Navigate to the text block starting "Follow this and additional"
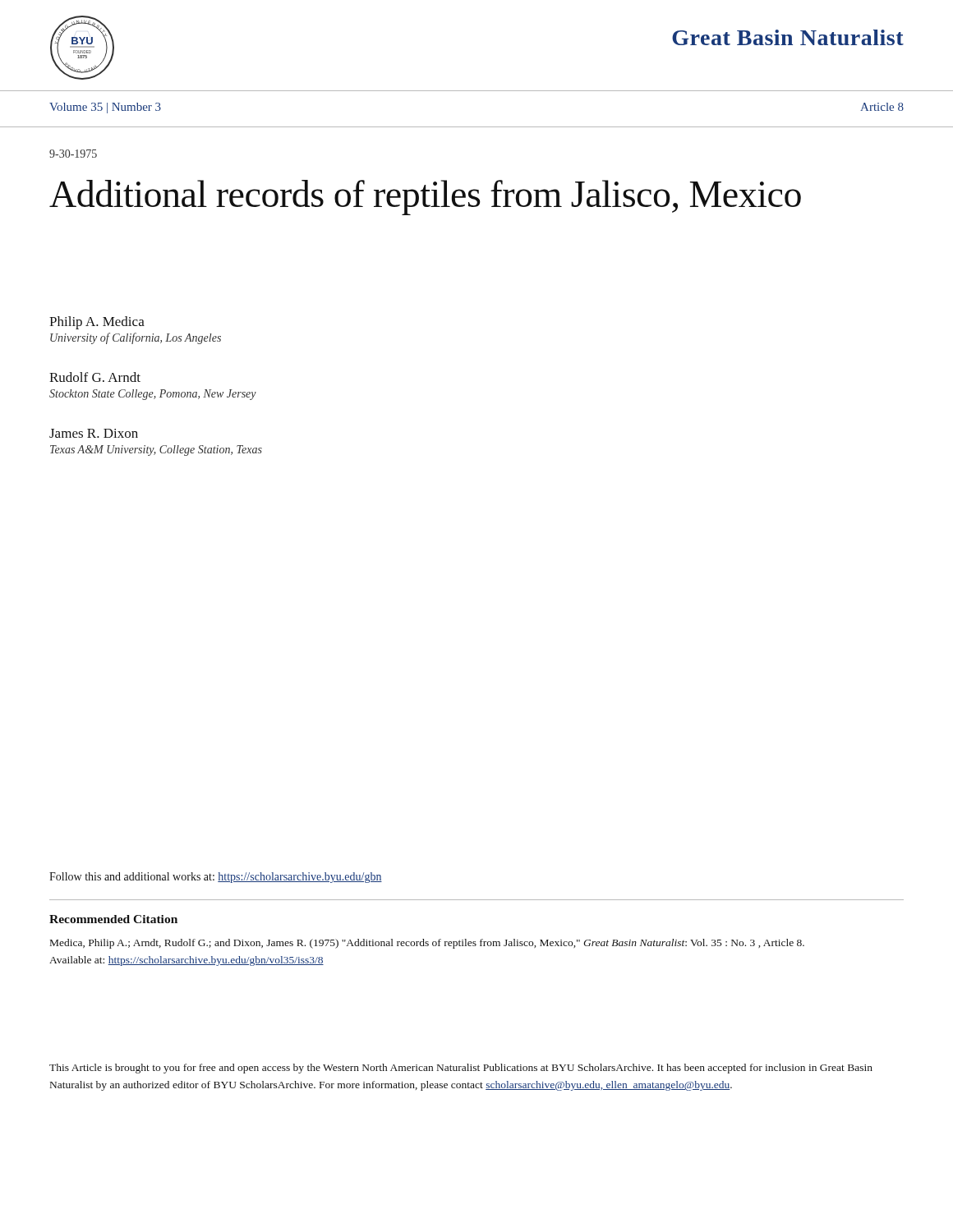This screenshot has height=1232, width=953. pyautogui.click(x=215, y=877)
